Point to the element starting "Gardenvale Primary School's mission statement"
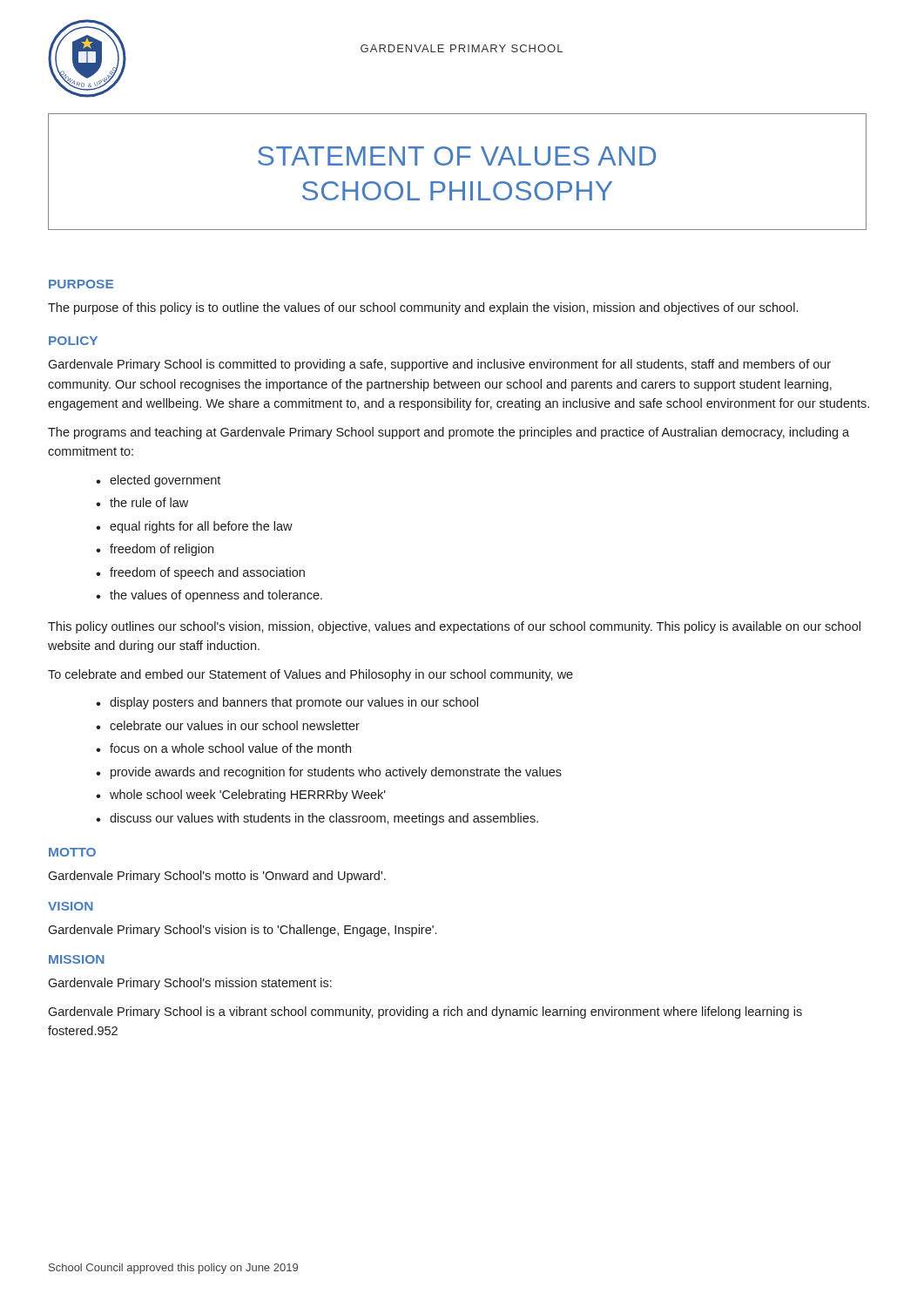This screenshot has width=924, height=1307. pos(190,983)
